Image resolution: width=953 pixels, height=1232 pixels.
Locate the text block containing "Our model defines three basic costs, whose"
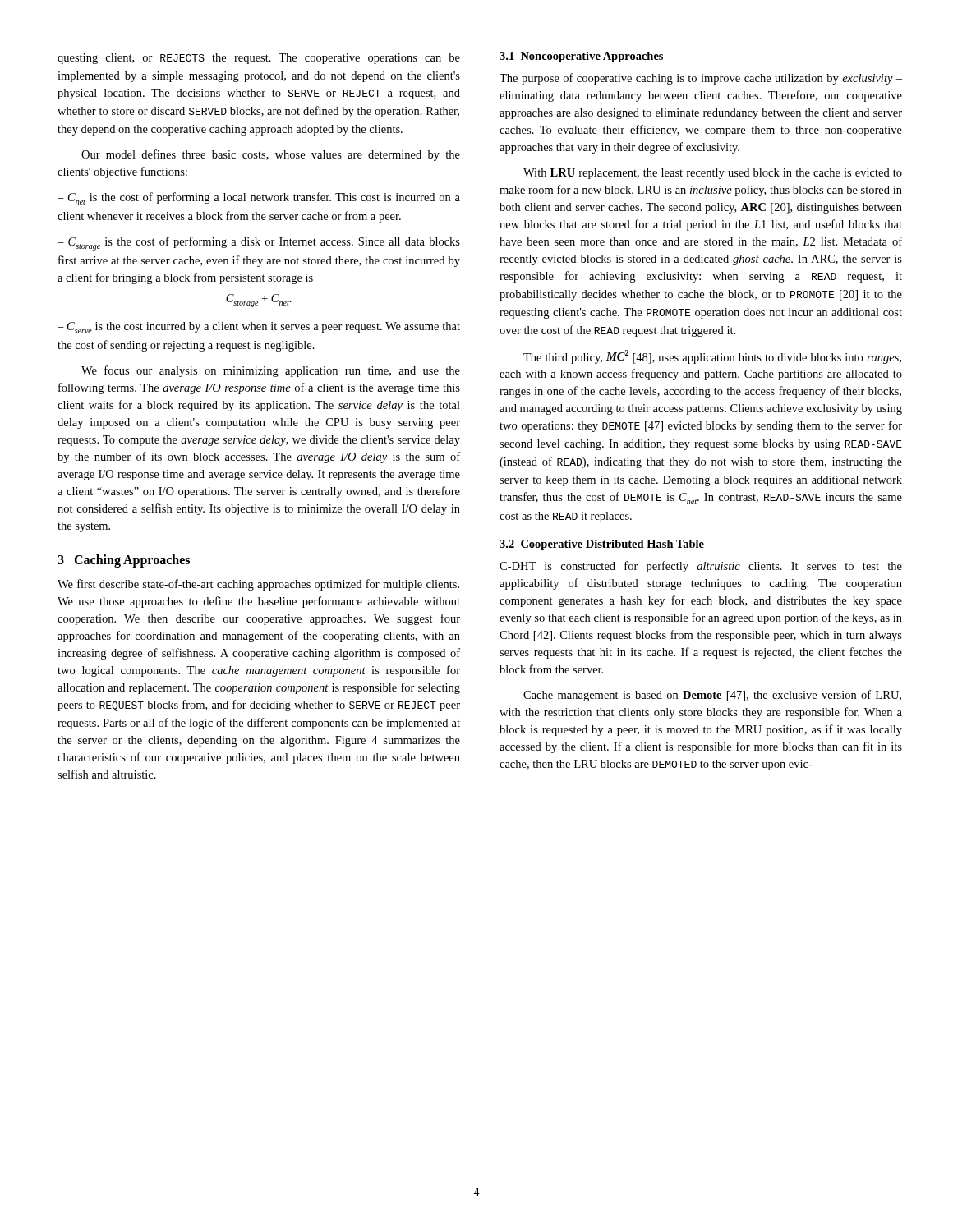(x=259, y=163)
